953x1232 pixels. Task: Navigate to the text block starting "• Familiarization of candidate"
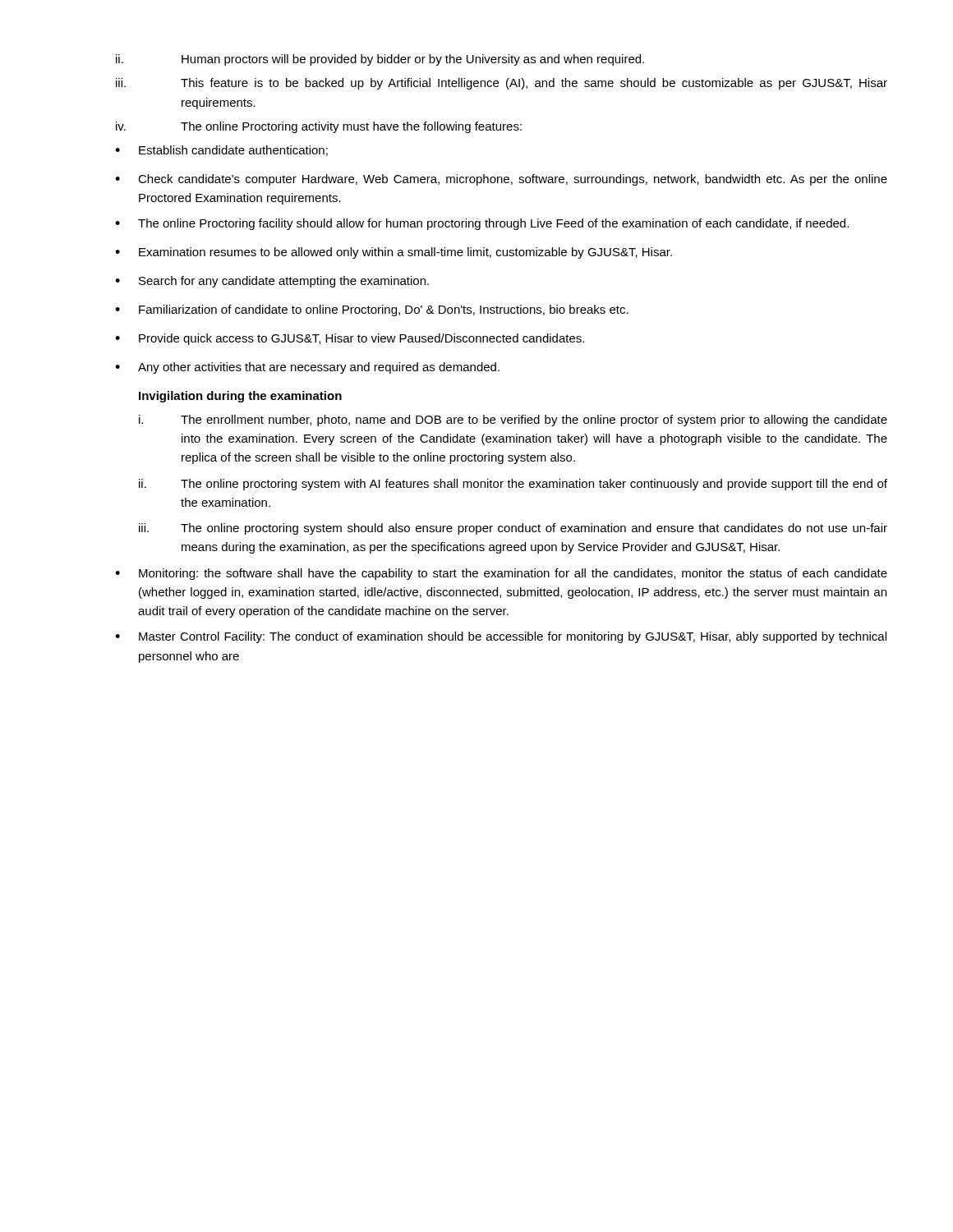click(x=501, y=311)
